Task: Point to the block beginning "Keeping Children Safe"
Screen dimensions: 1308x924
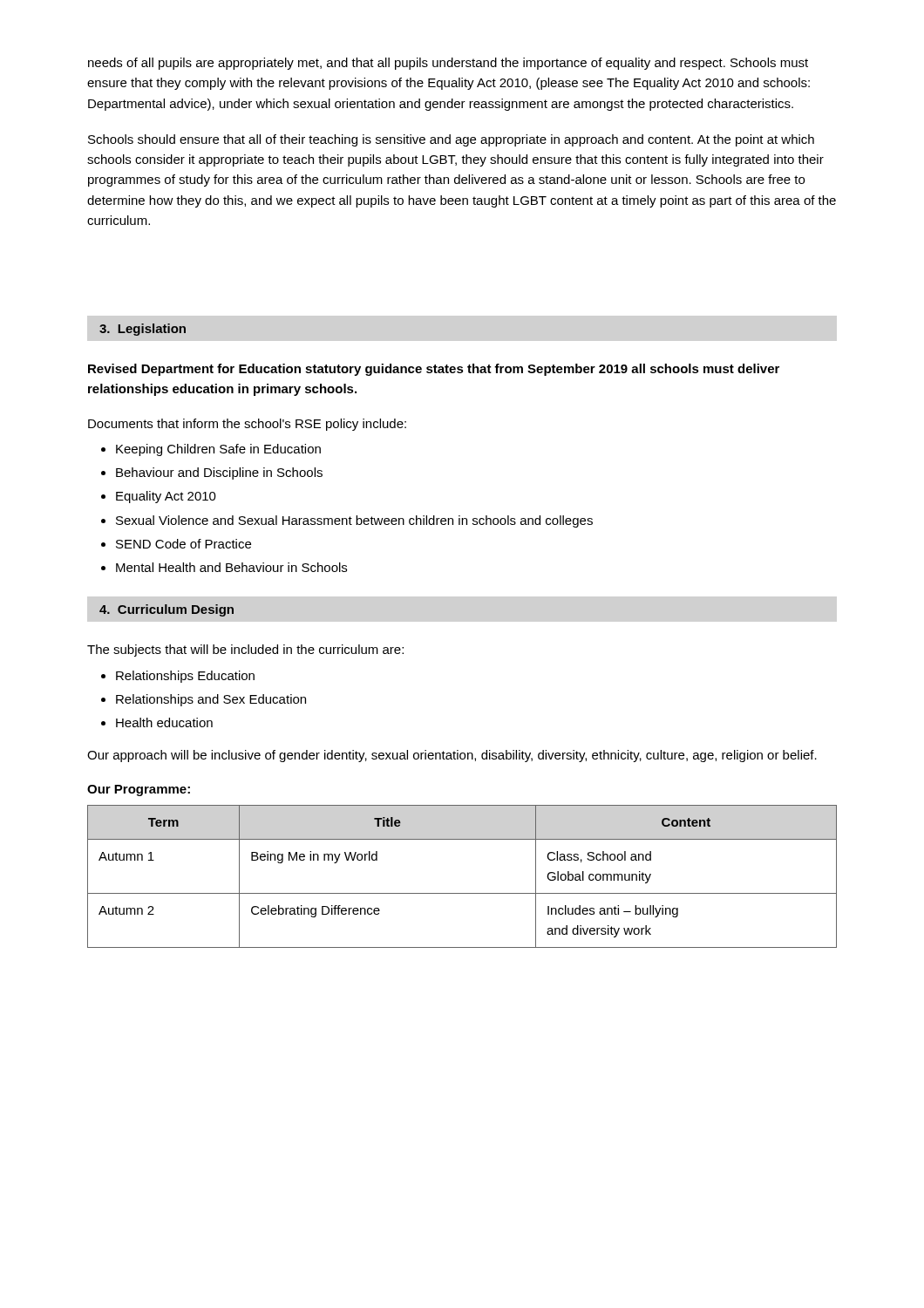Action: (x=218, y=448)
